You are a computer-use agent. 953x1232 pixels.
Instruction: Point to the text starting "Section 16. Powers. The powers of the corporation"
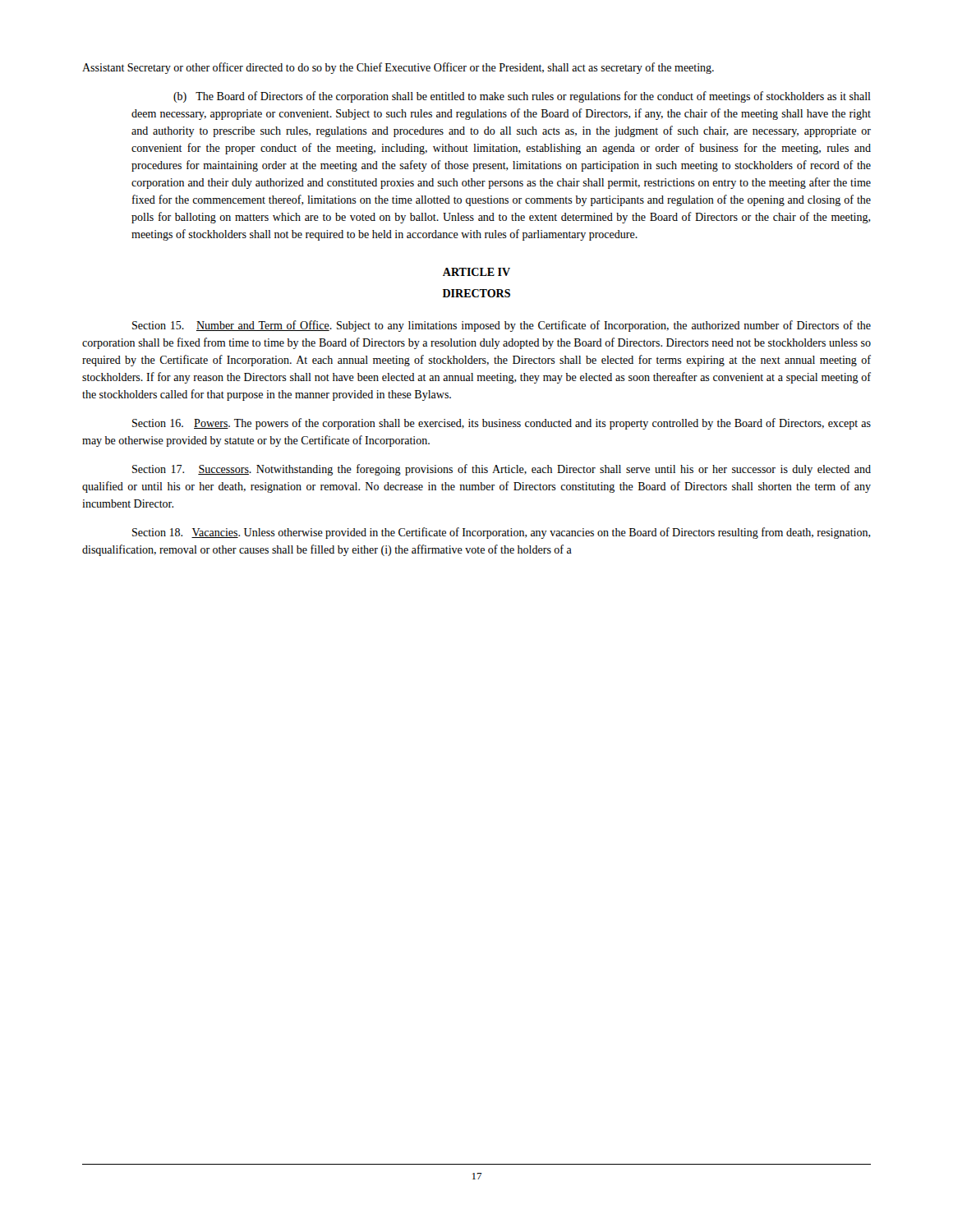click(476, 432)
